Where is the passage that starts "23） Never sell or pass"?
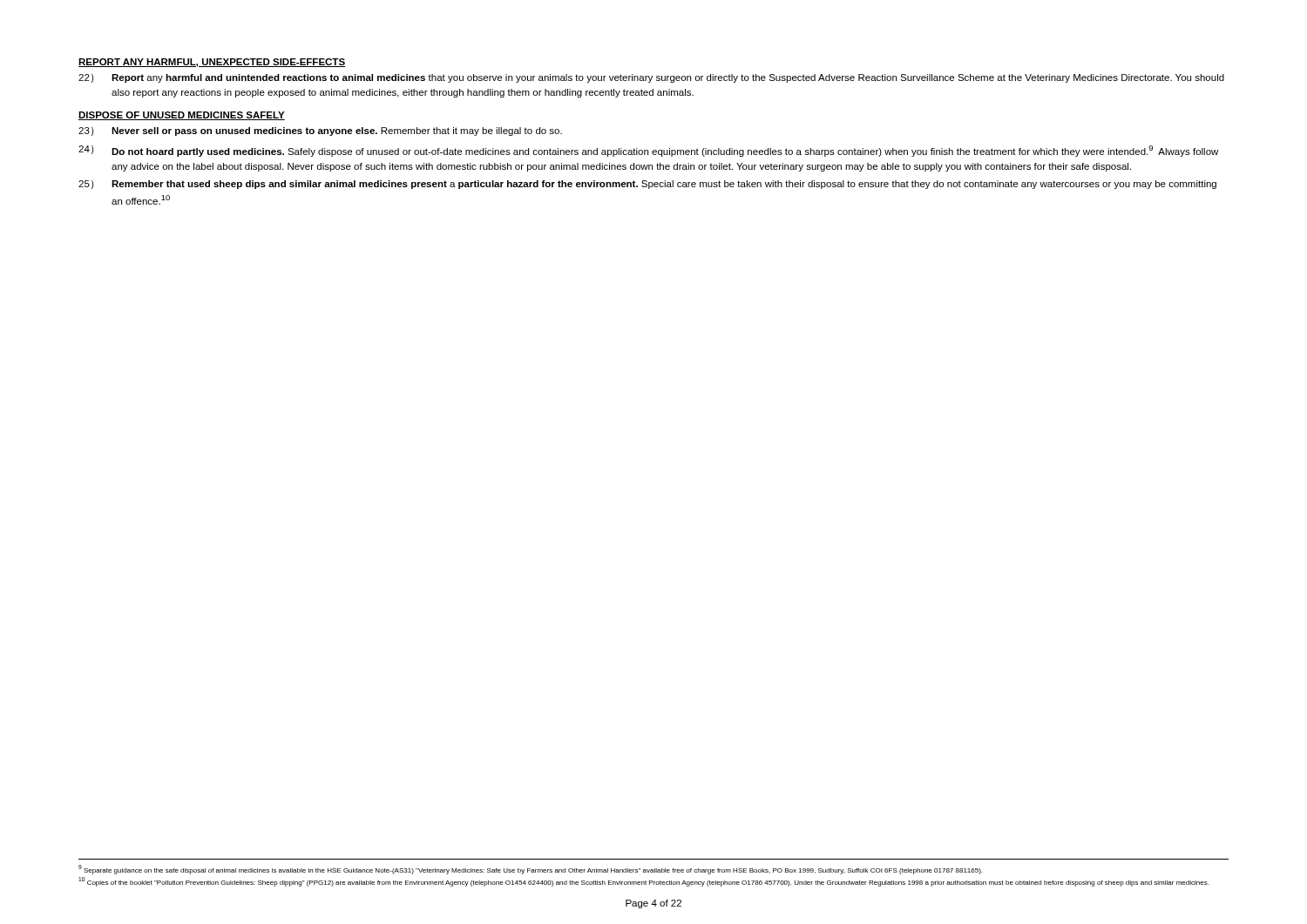The height and width of the screenshot is (924, 1307). point(320,132)
